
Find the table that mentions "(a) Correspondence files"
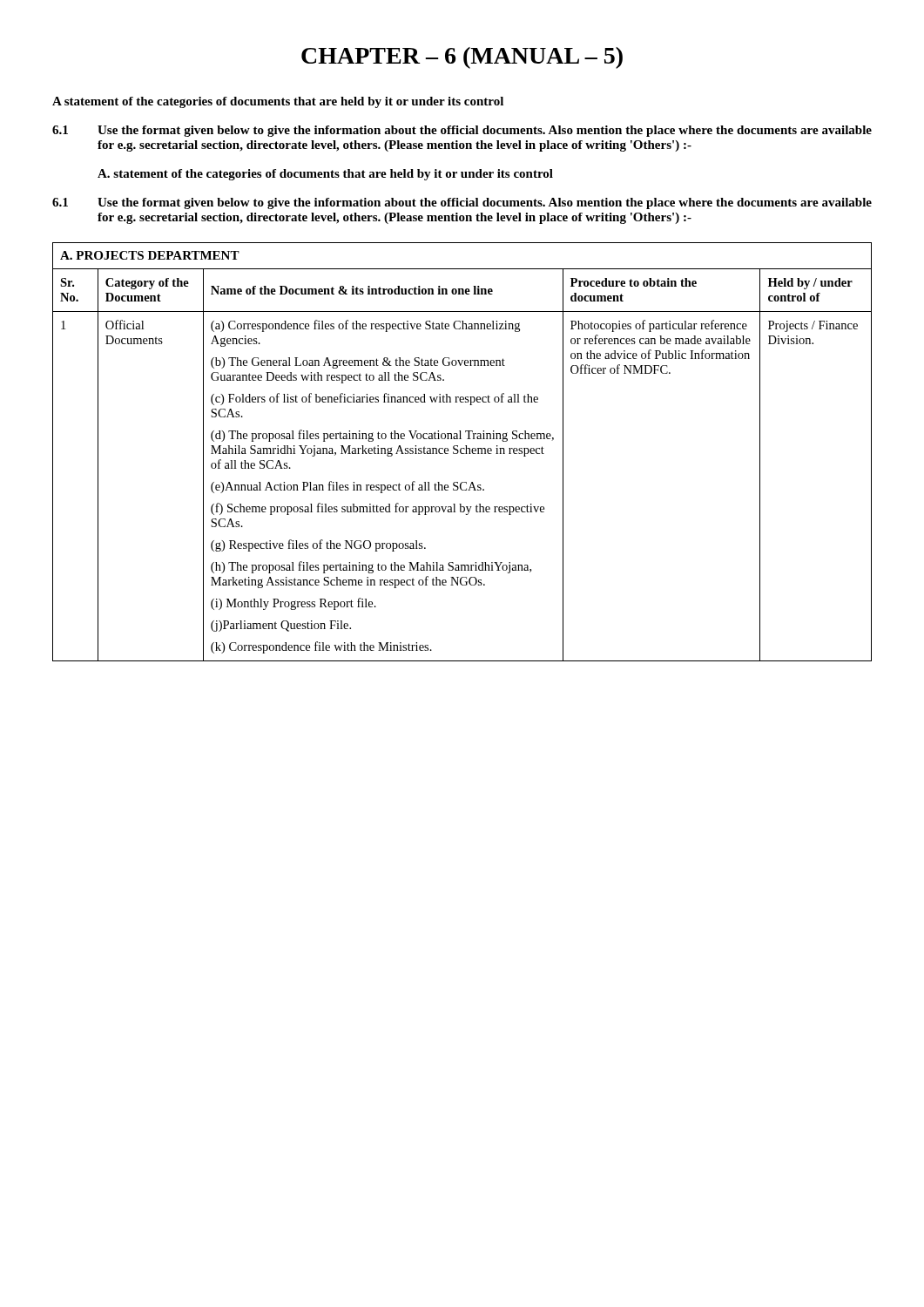(462, 452)
